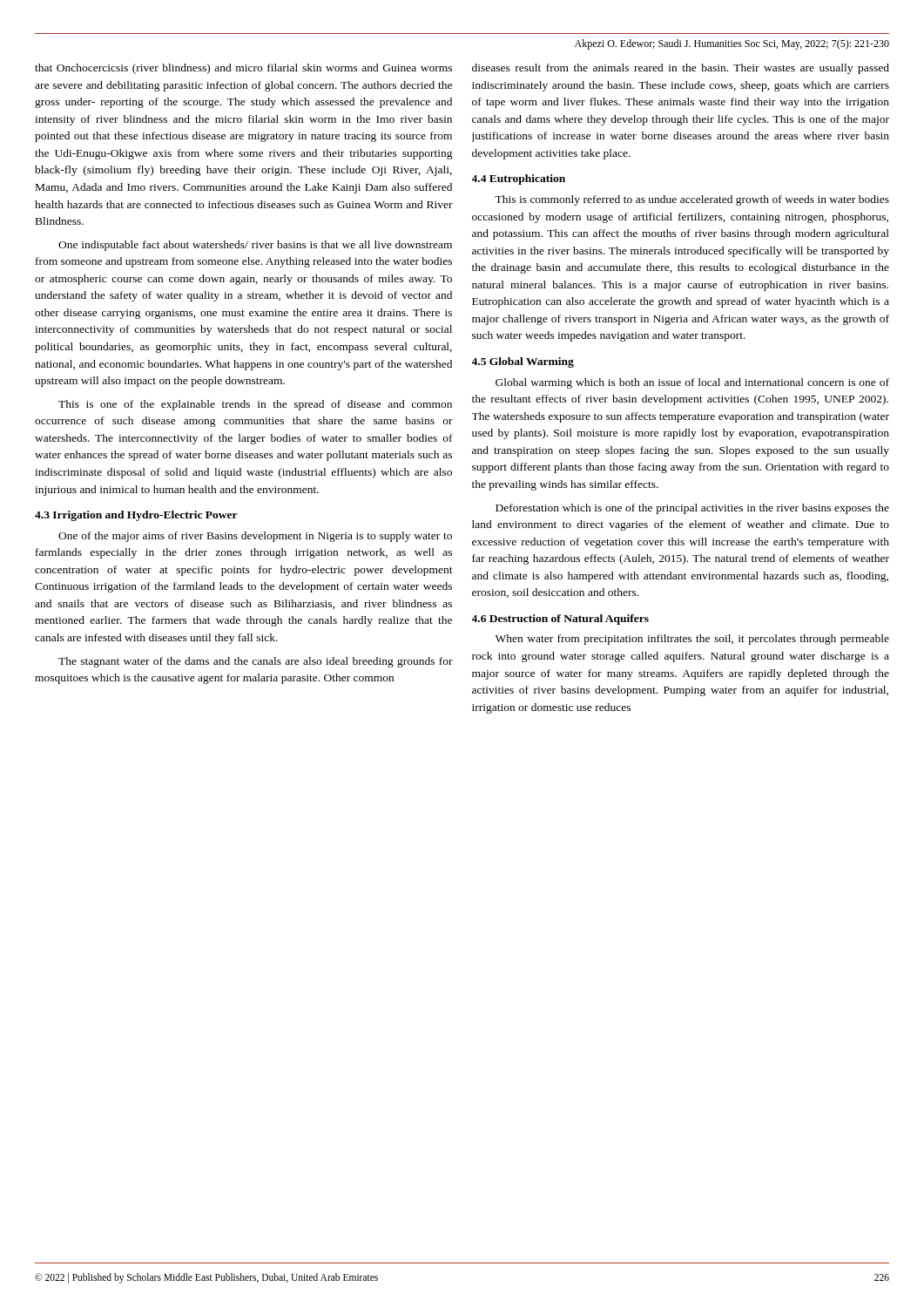This screenshot has width=924, height=1307.
Task: Select the text block containing "When water from precipitation infiltrates the soil, it"
Action: [x=680, y=673]
